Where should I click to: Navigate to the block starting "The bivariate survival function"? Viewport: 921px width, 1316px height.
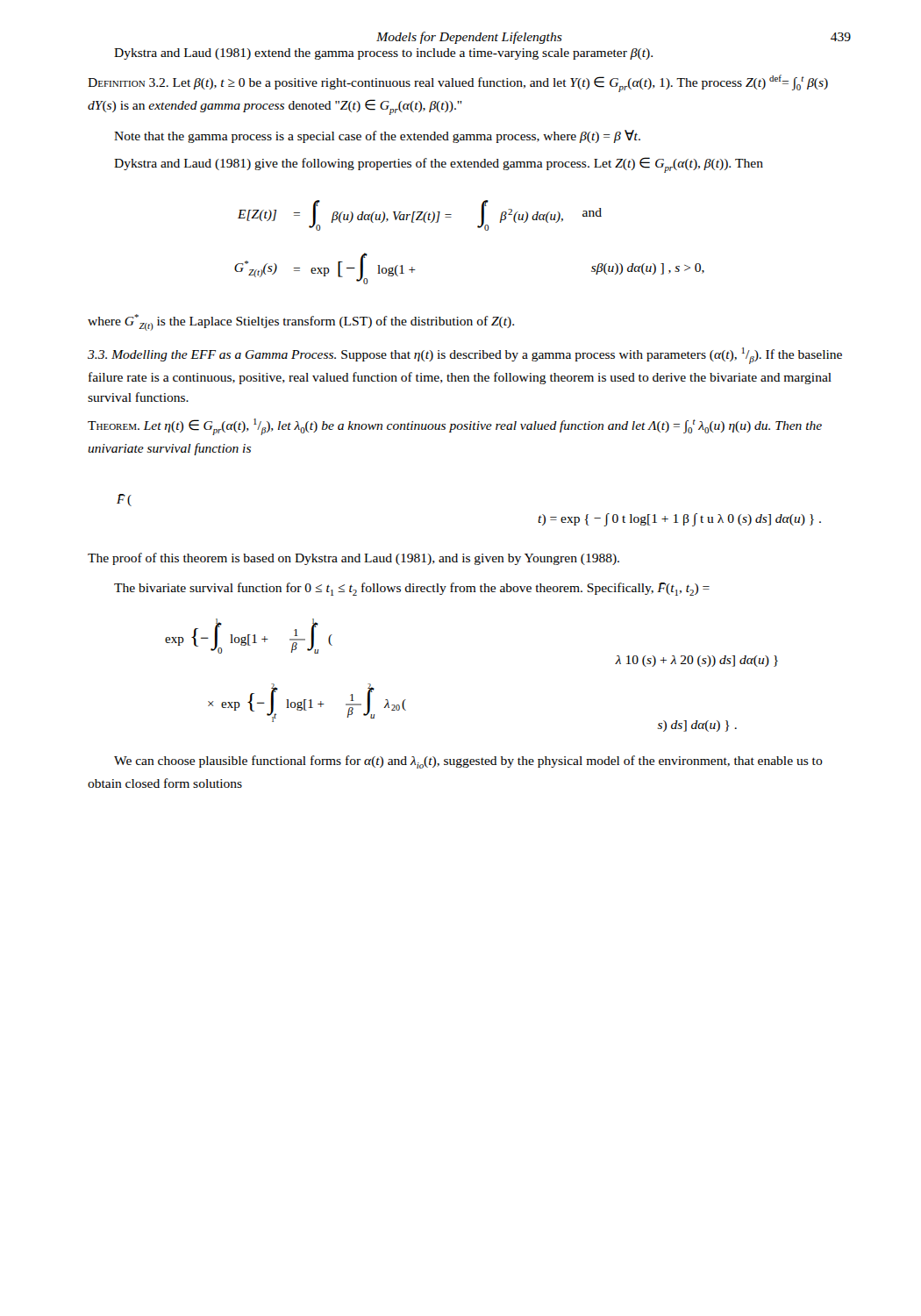[x=469, y=588]
